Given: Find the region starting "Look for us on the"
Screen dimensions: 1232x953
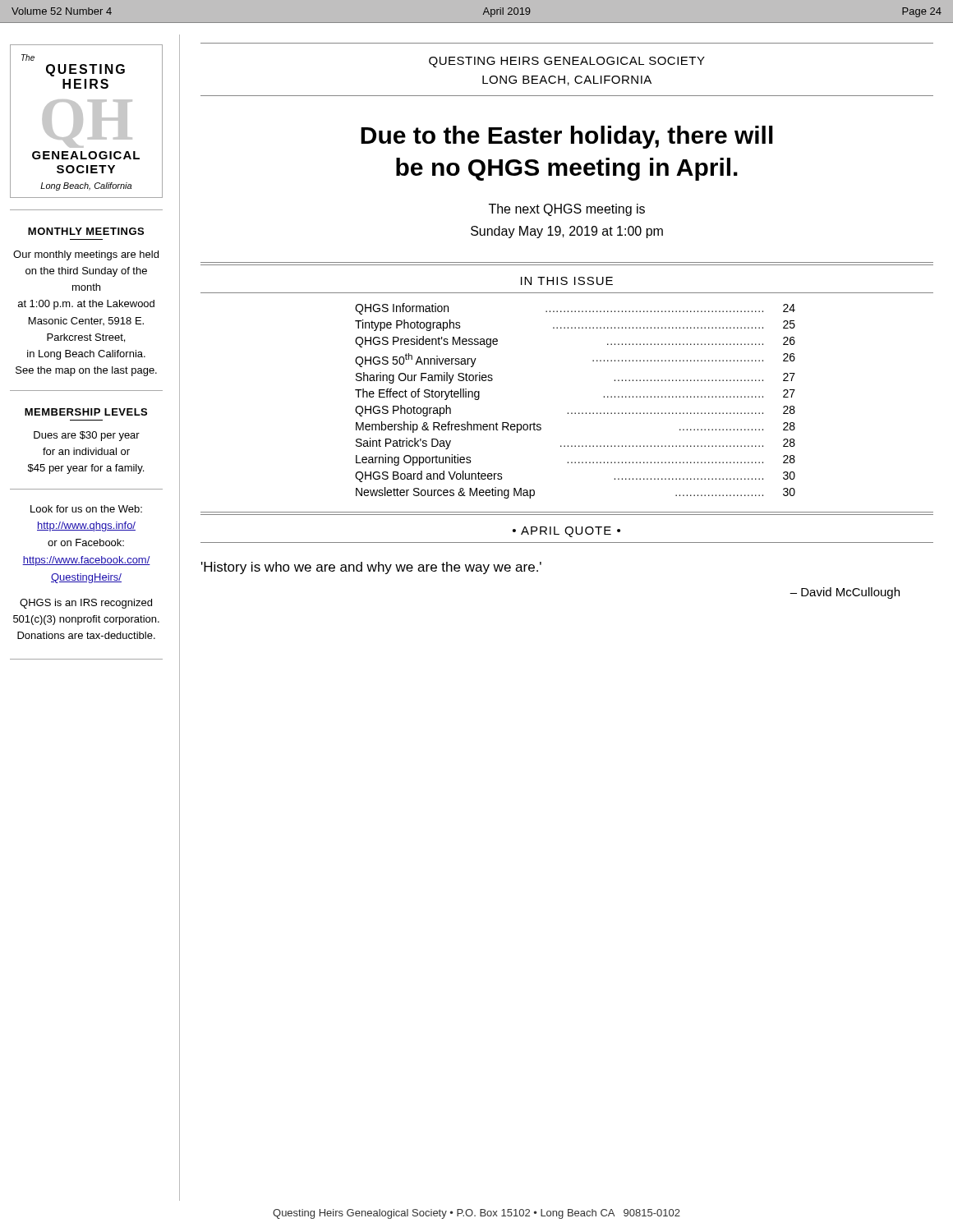Looking at the screenshot, I should 86,543.
